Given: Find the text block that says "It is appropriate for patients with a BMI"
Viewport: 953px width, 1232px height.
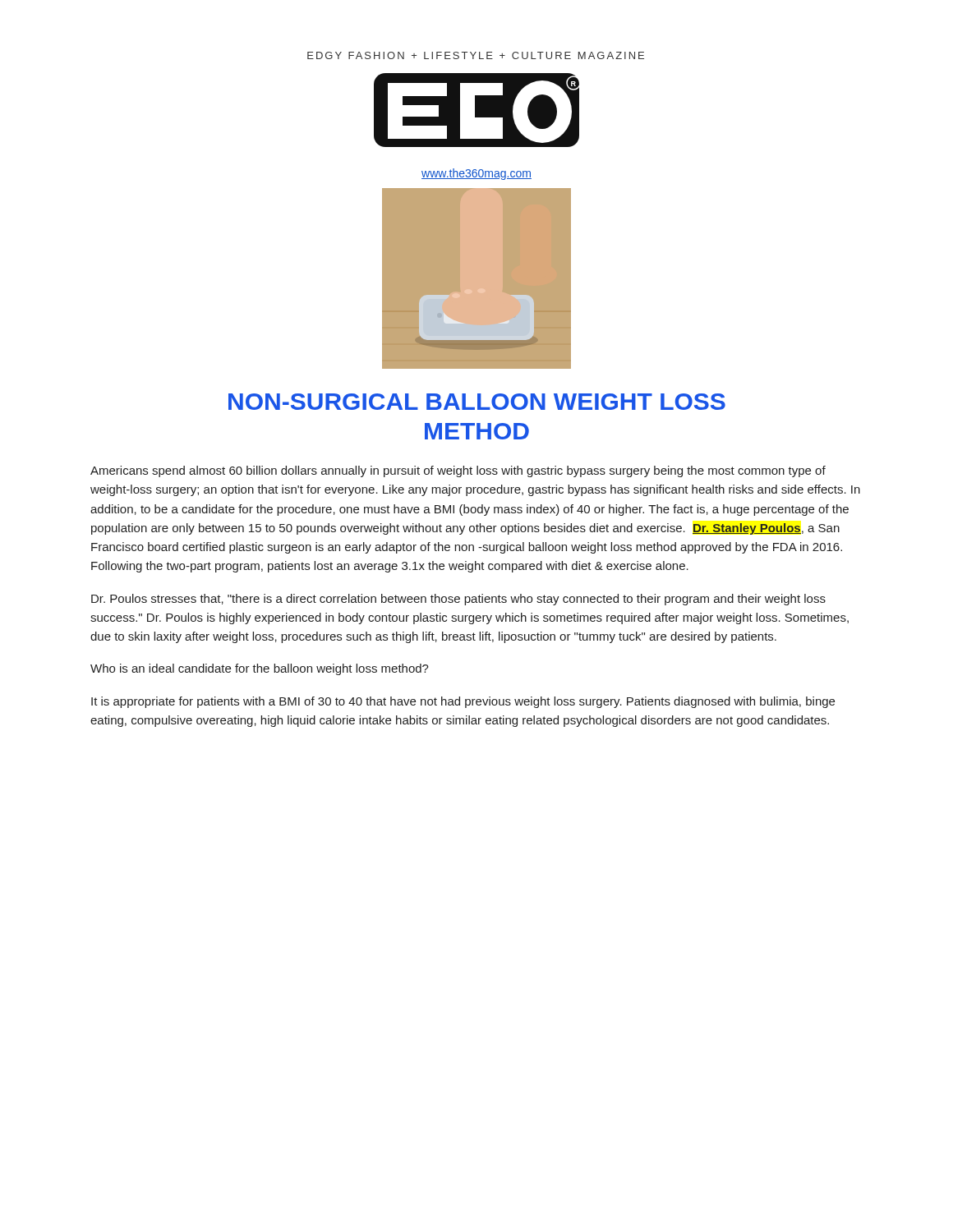Looking at the screenshot, I should click(463, 710).
